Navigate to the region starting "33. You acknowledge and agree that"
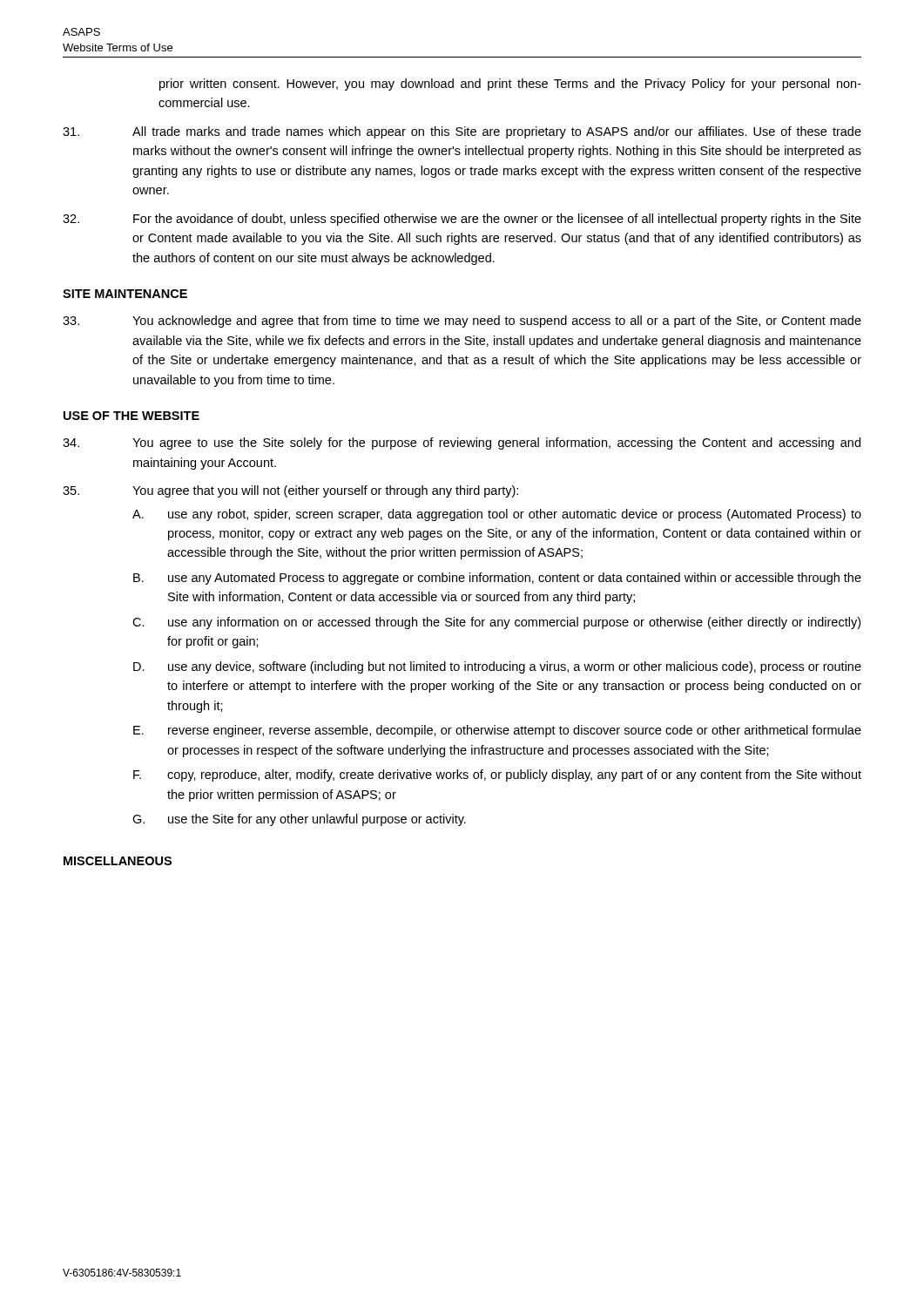Viewport: 924px width, 1307px height. 462,350
